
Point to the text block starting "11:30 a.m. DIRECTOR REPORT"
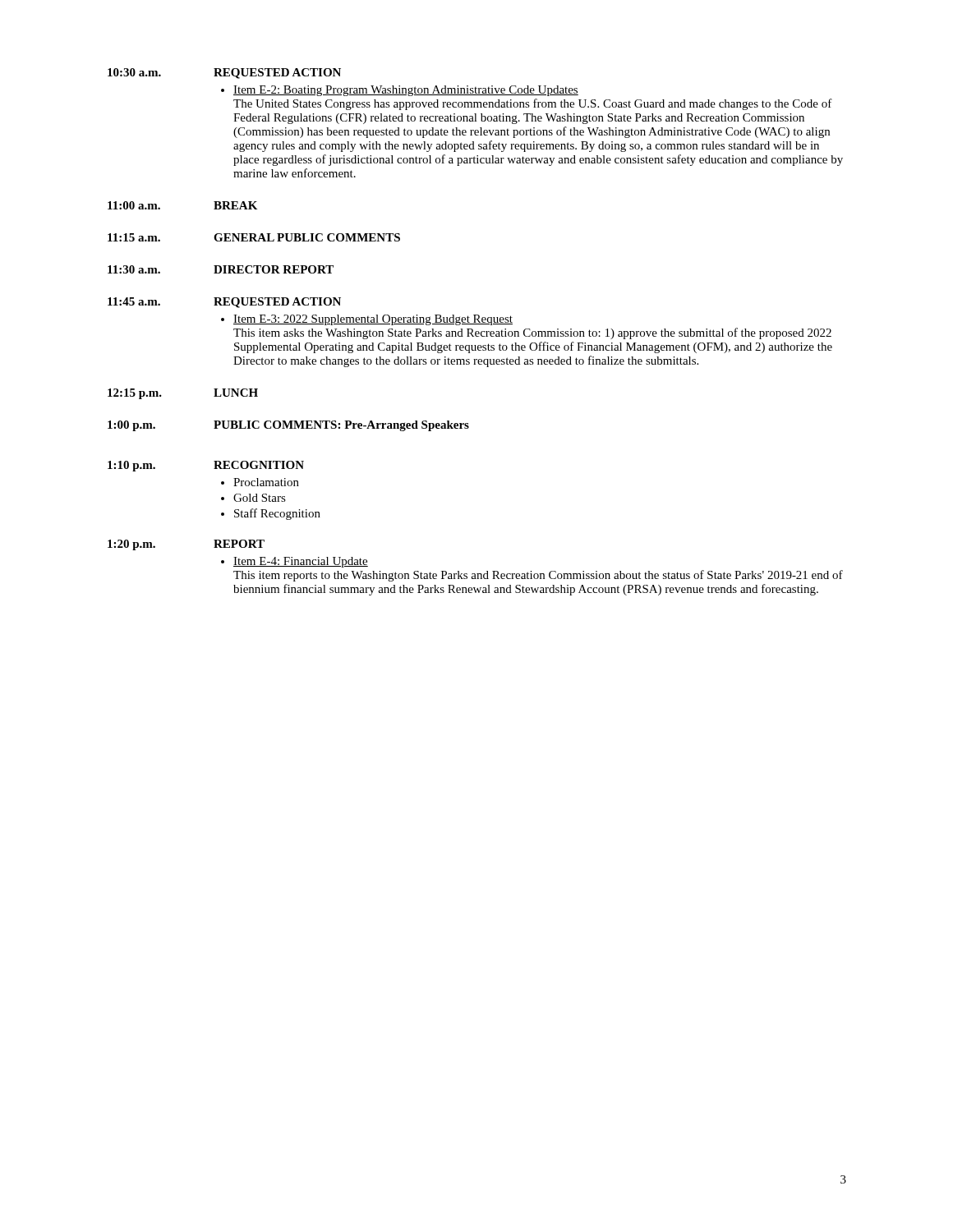point(221,269)
